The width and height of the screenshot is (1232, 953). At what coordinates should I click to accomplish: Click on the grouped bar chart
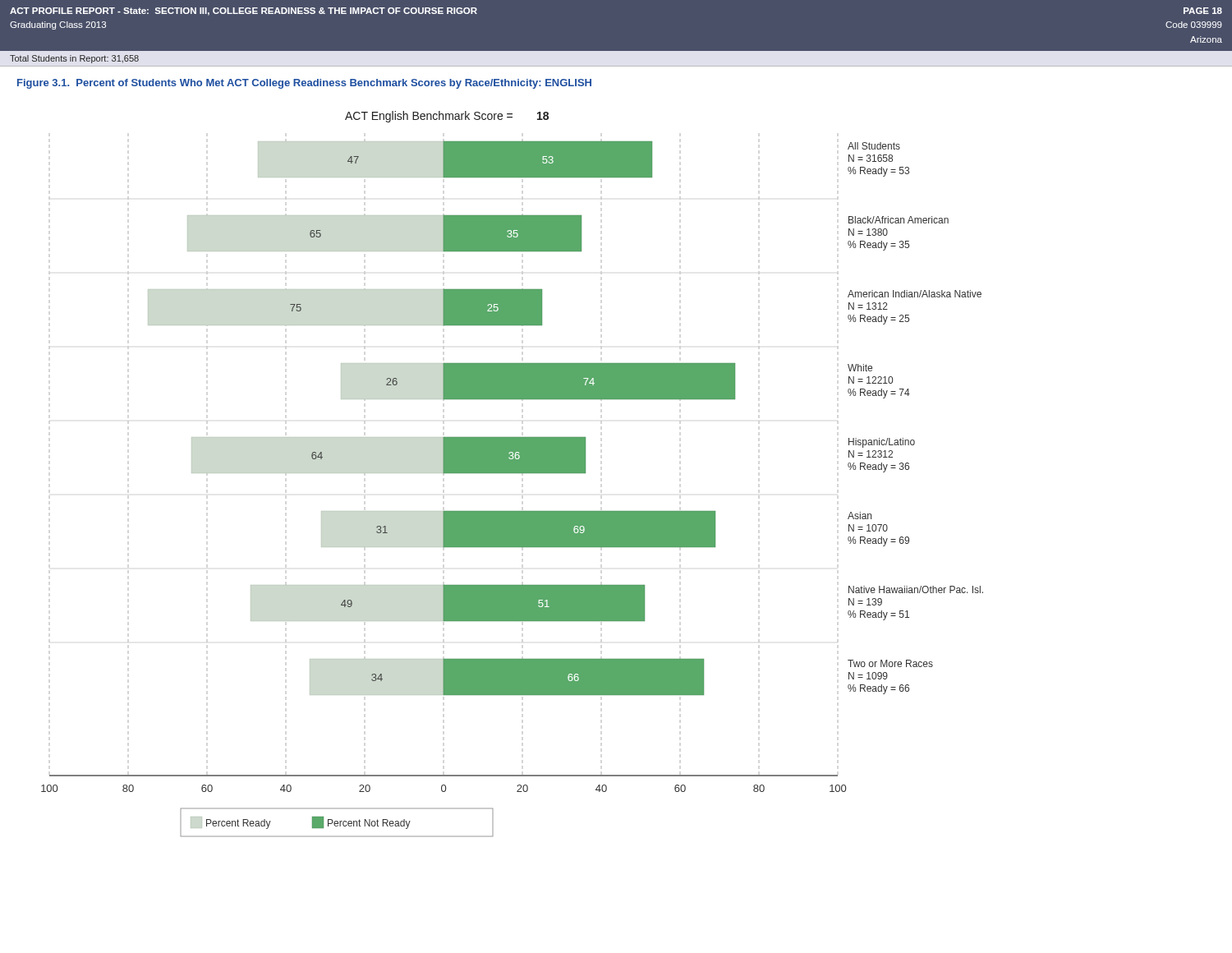tap(616, 496)
